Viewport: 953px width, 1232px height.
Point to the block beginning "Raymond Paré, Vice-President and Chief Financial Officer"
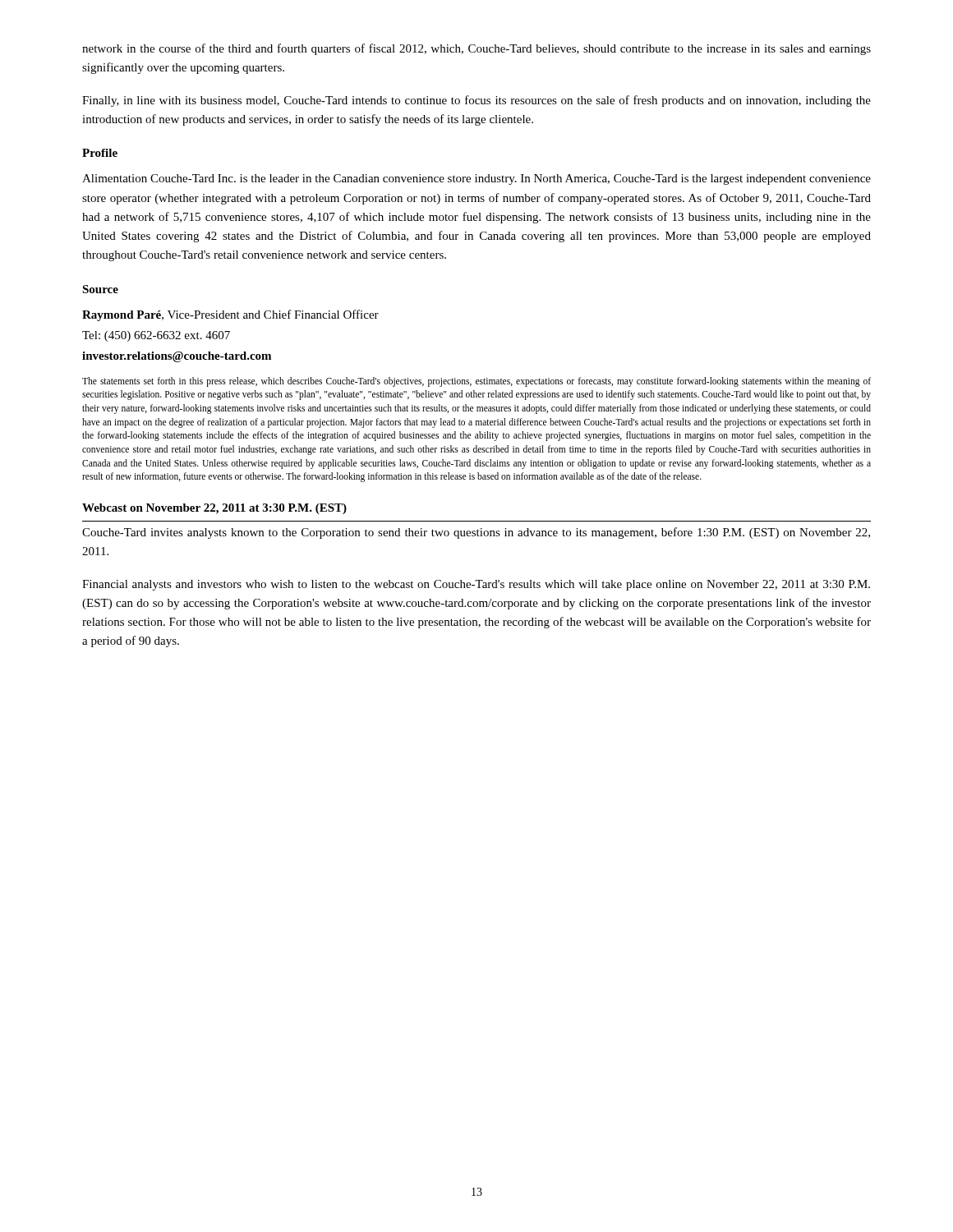230,315
